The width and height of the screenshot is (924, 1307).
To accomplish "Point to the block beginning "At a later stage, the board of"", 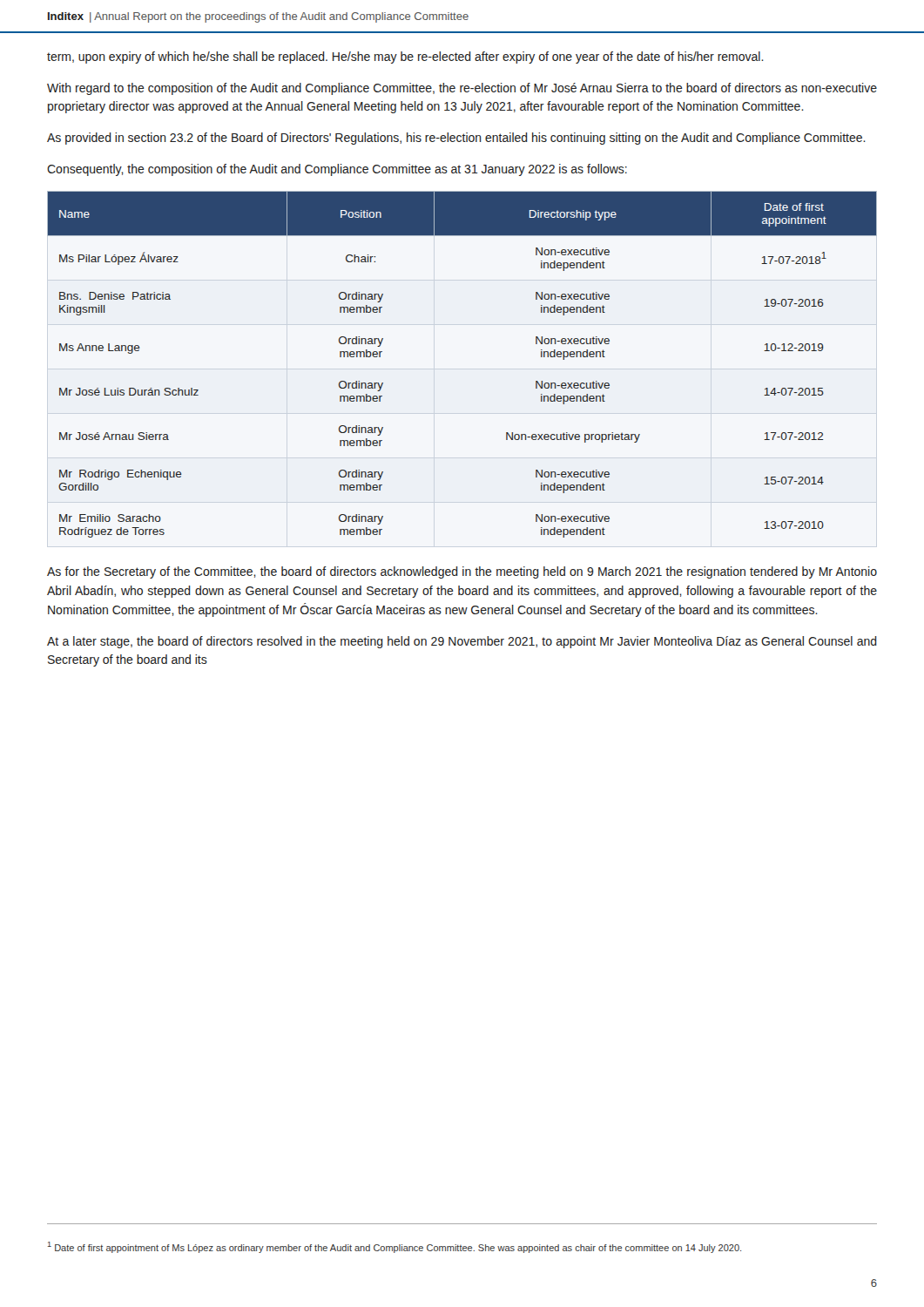I will (x=462, y=650).
